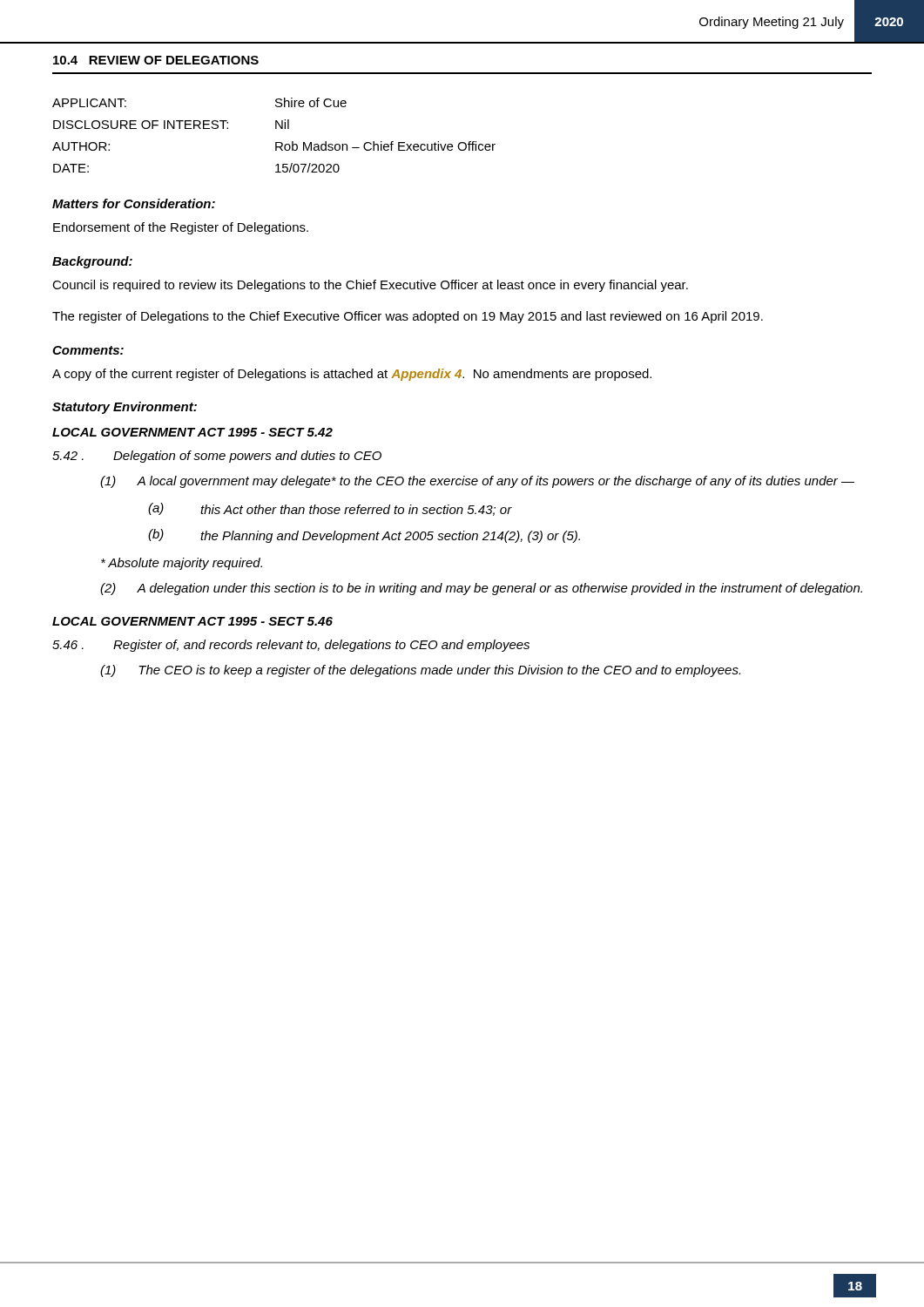This screenshot has width=924, height=1307.
Task: Where does it say "Absolute majority required."?
Action: (x=182, y=562)
